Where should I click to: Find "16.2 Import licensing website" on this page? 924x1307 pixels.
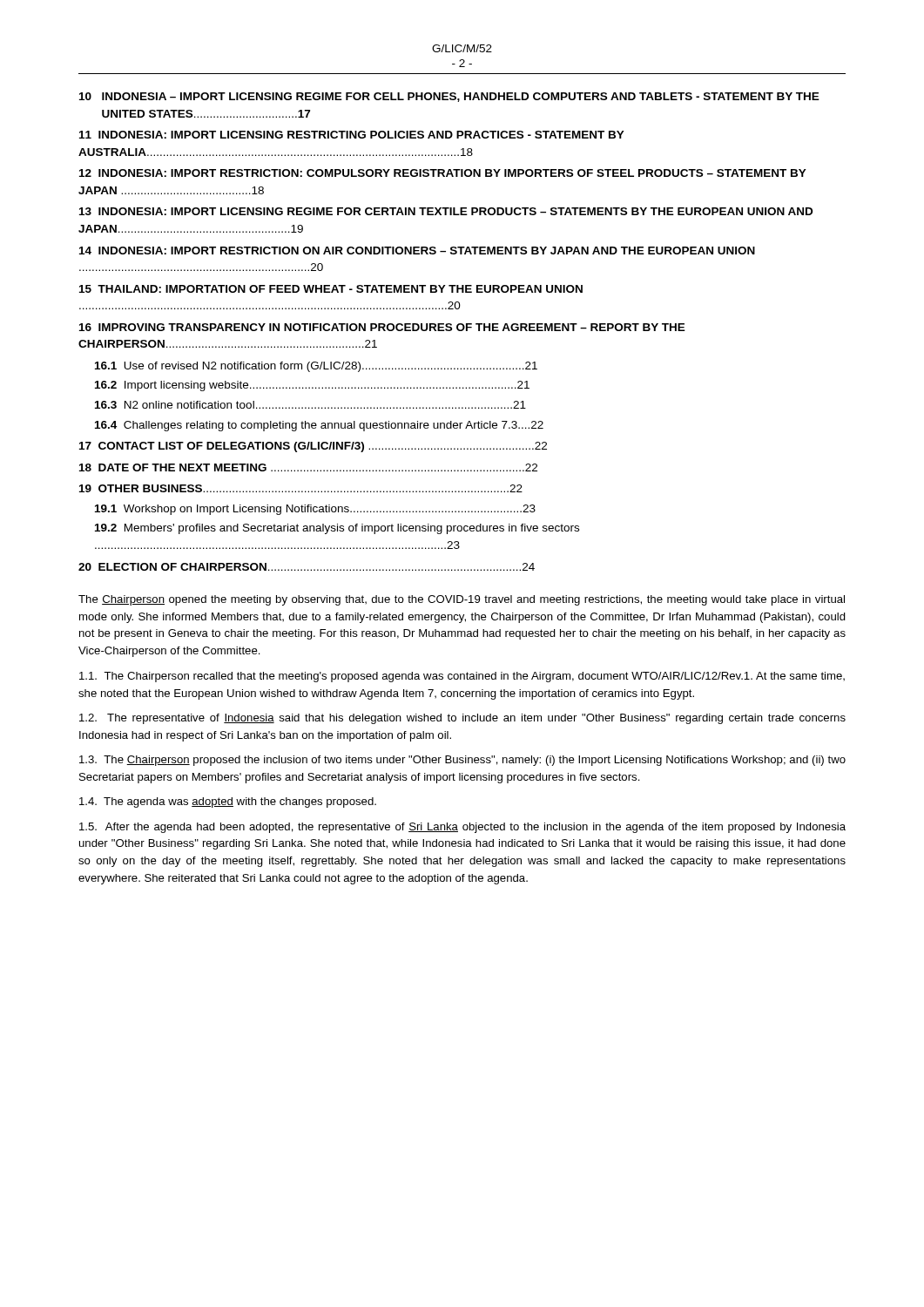coord(470,385)
